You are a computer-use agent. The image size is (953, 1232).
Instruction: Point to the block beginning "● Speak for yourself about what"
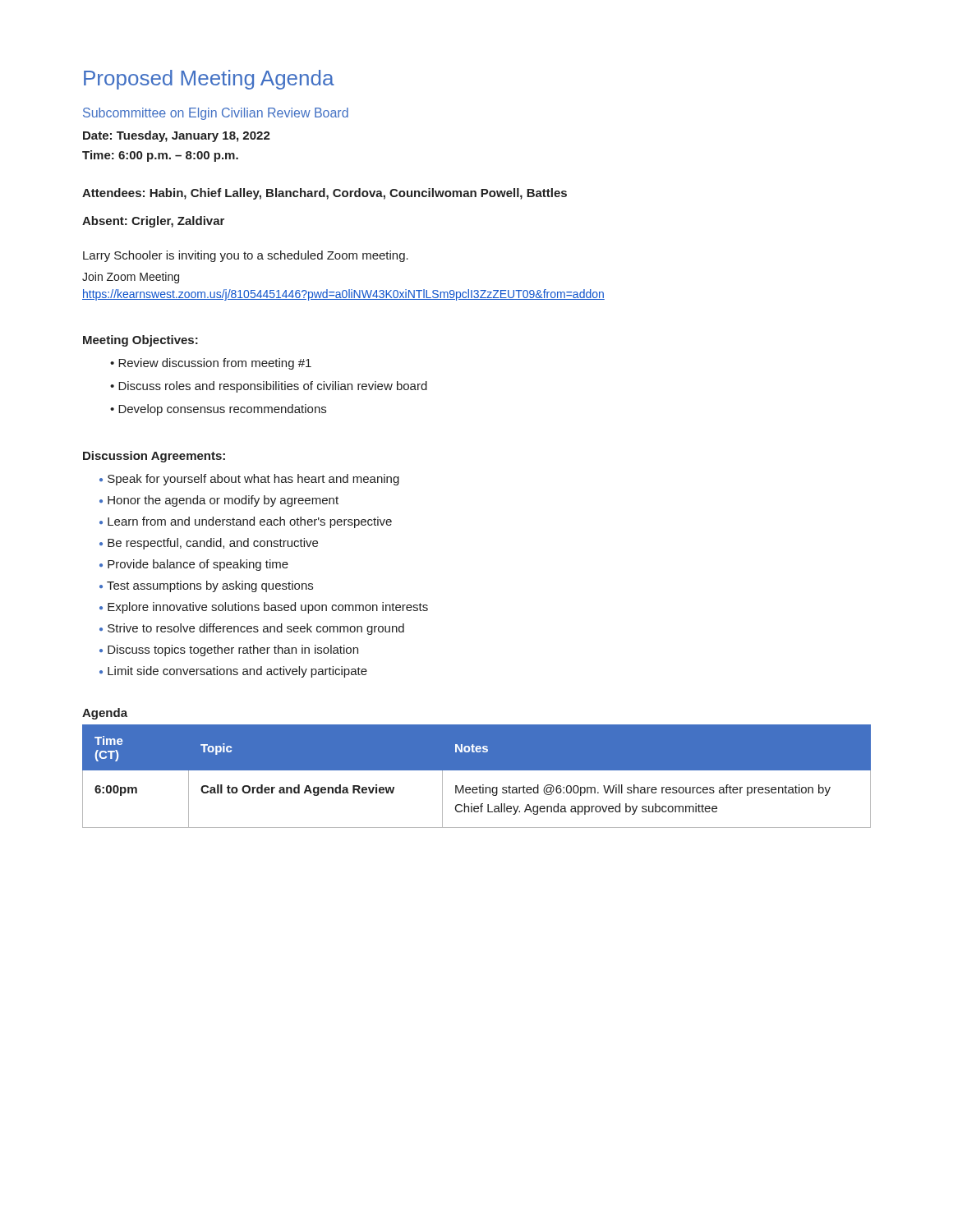click(x=249, y=478)
